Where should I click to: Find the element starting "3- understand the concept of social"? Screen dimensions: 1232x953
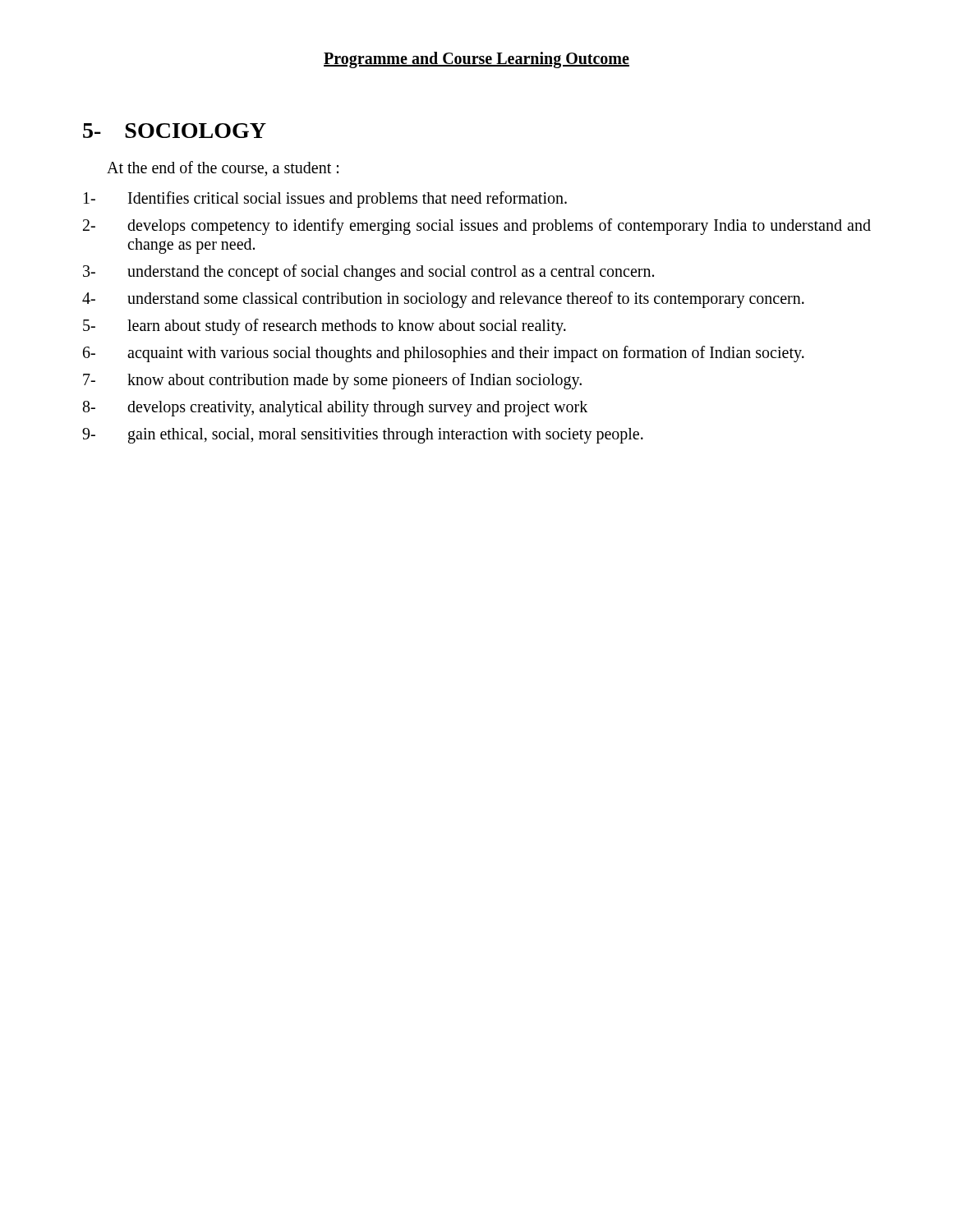[476, 271]
